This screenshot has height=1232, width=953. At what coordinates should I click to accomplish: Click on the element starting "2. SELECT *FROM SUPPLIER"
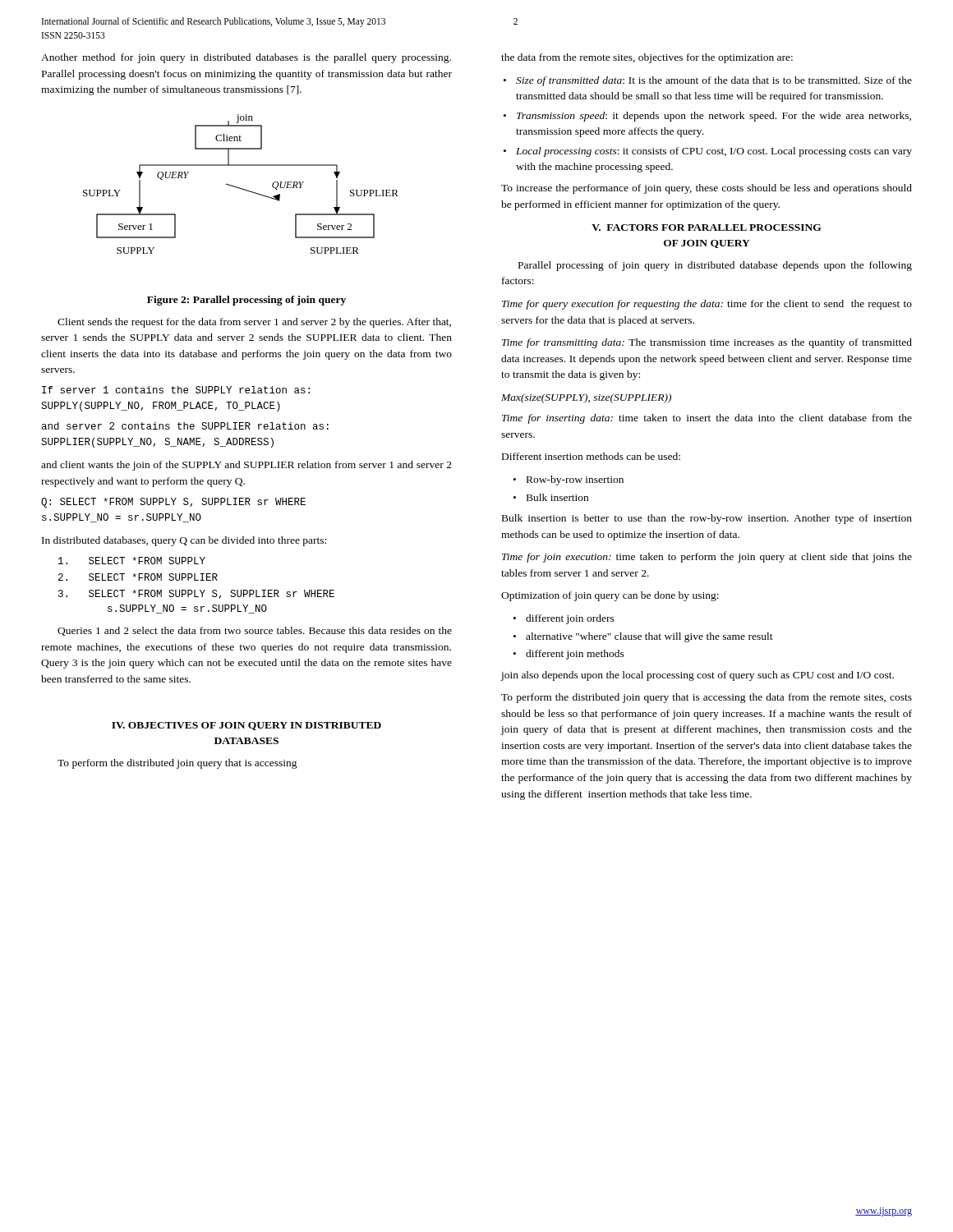(x=255, y=578)
